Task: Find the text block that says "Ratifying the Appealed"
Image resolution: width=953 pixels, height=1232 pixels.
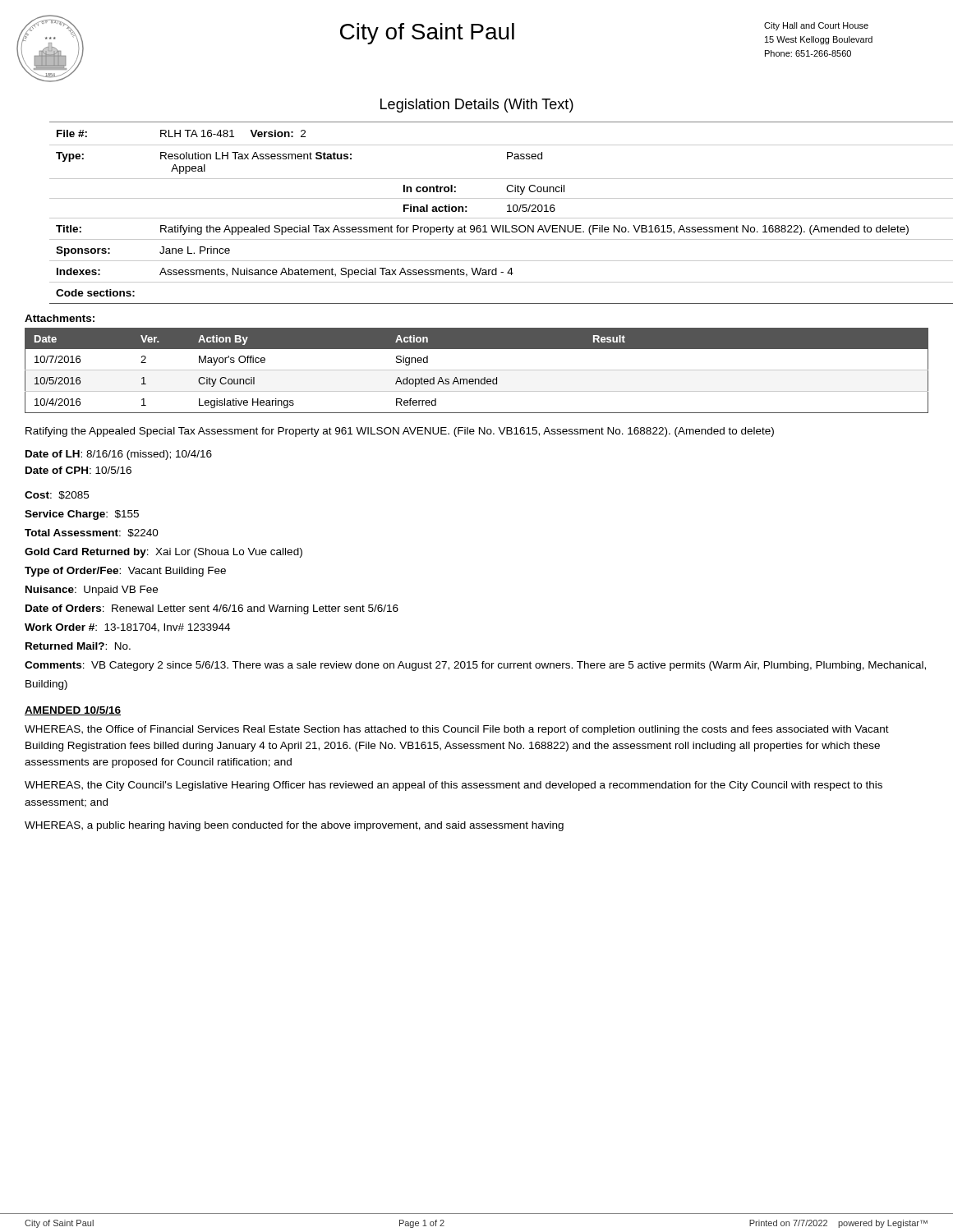Action: 400,431
